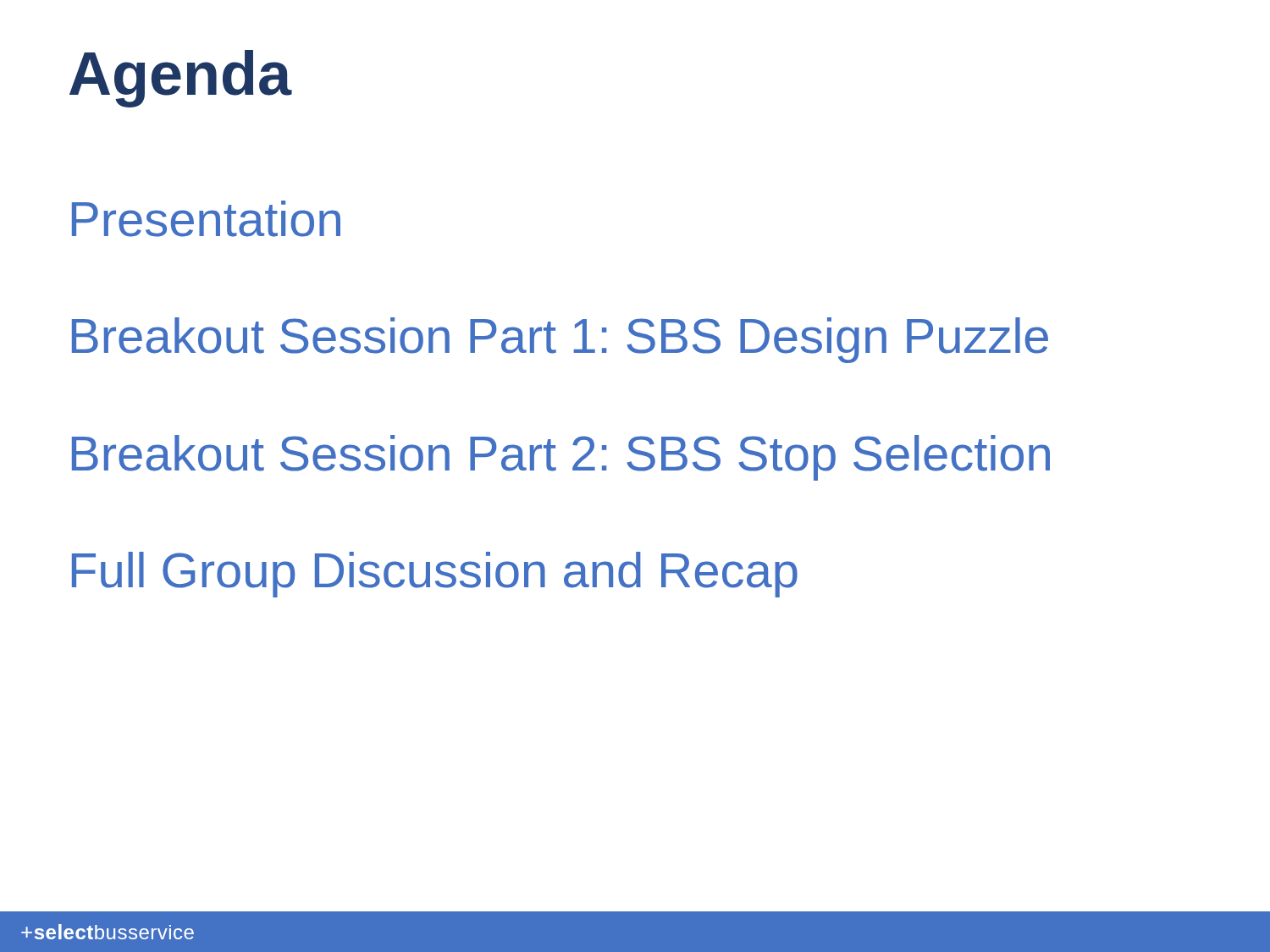Click the title
1270x952 pixels.
coord(180,74)
